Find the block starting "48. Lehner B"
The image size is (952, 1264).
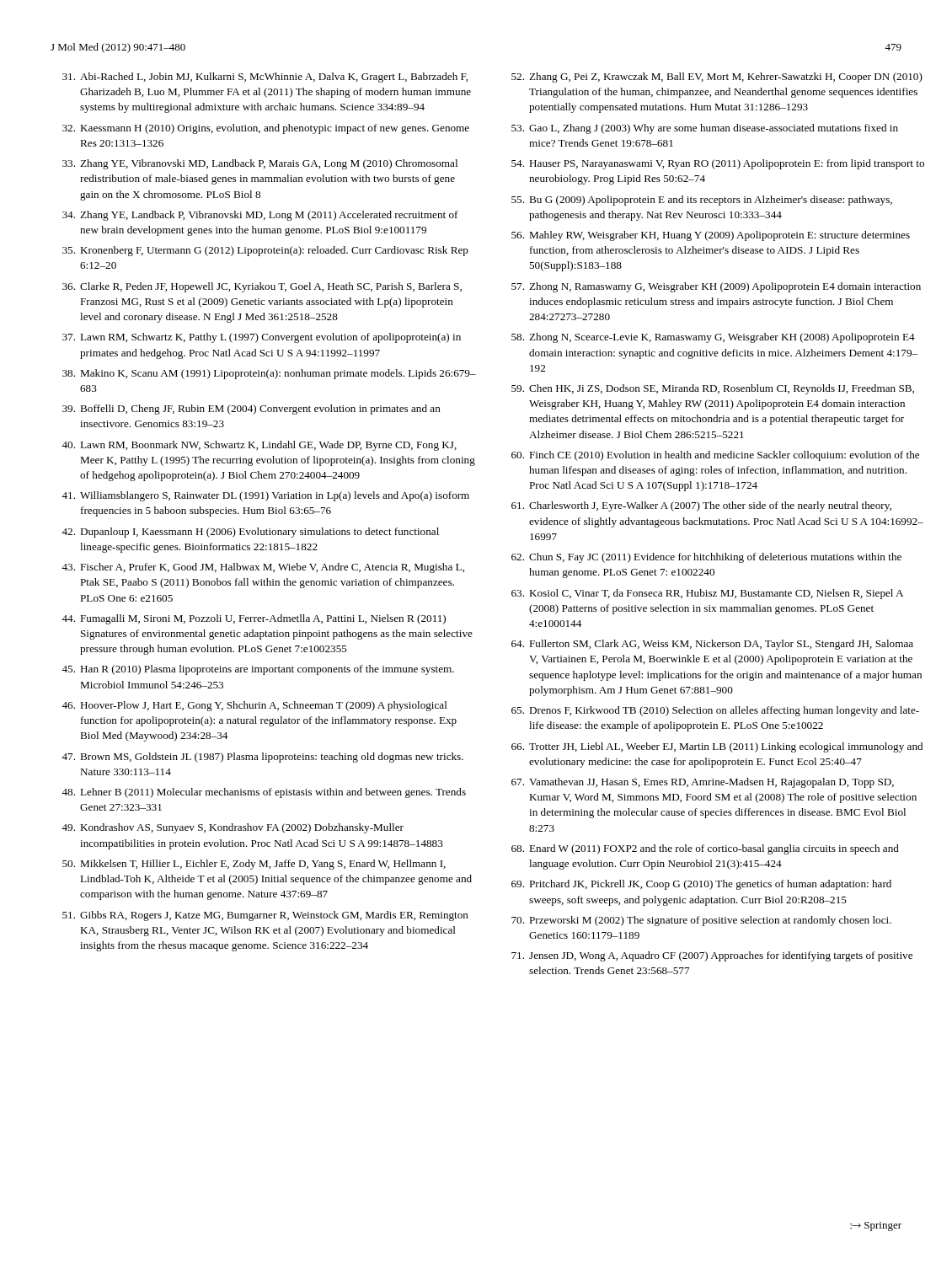click(x=263, y=800)
